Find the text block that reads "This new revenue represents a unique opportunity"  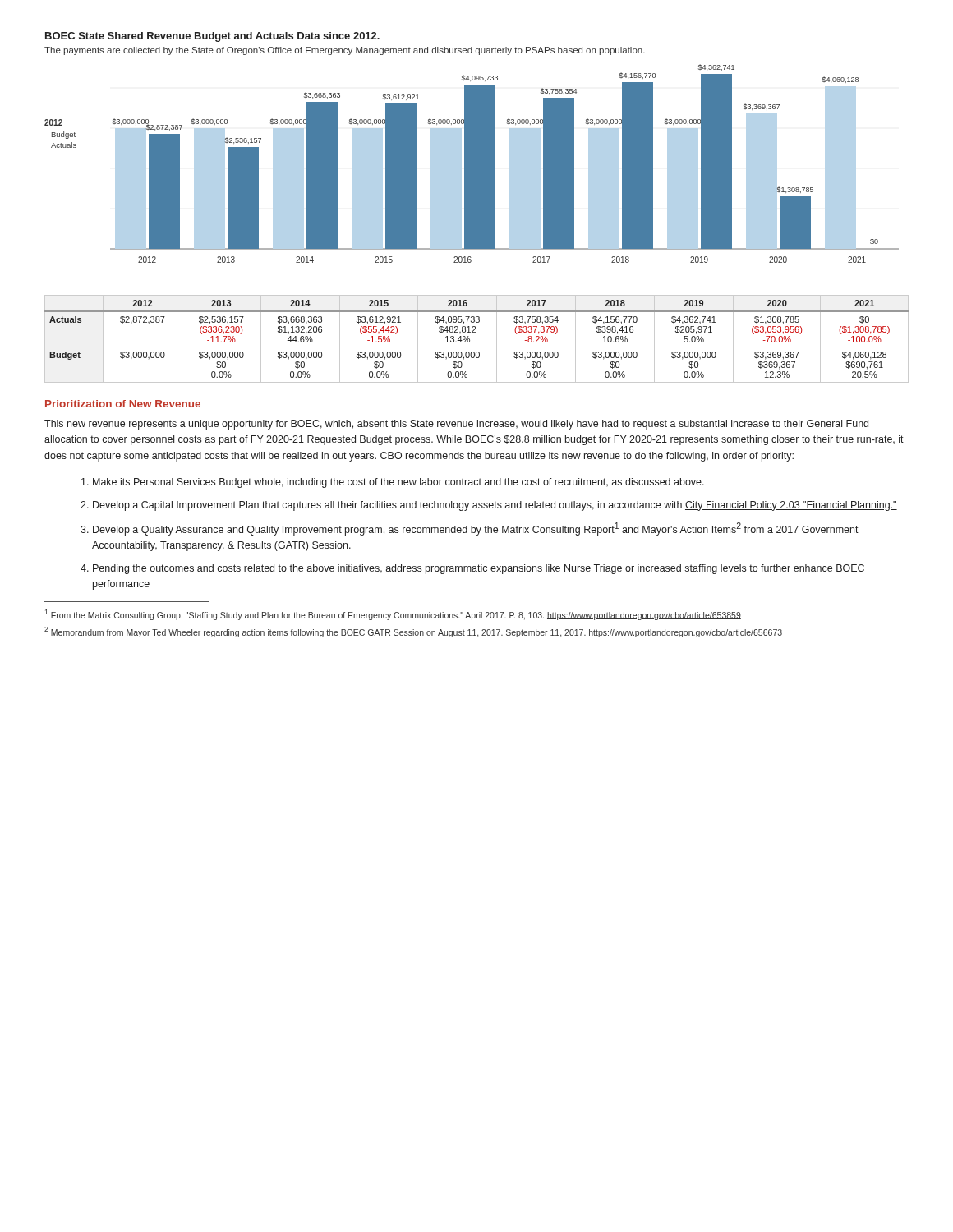[474, 440]
